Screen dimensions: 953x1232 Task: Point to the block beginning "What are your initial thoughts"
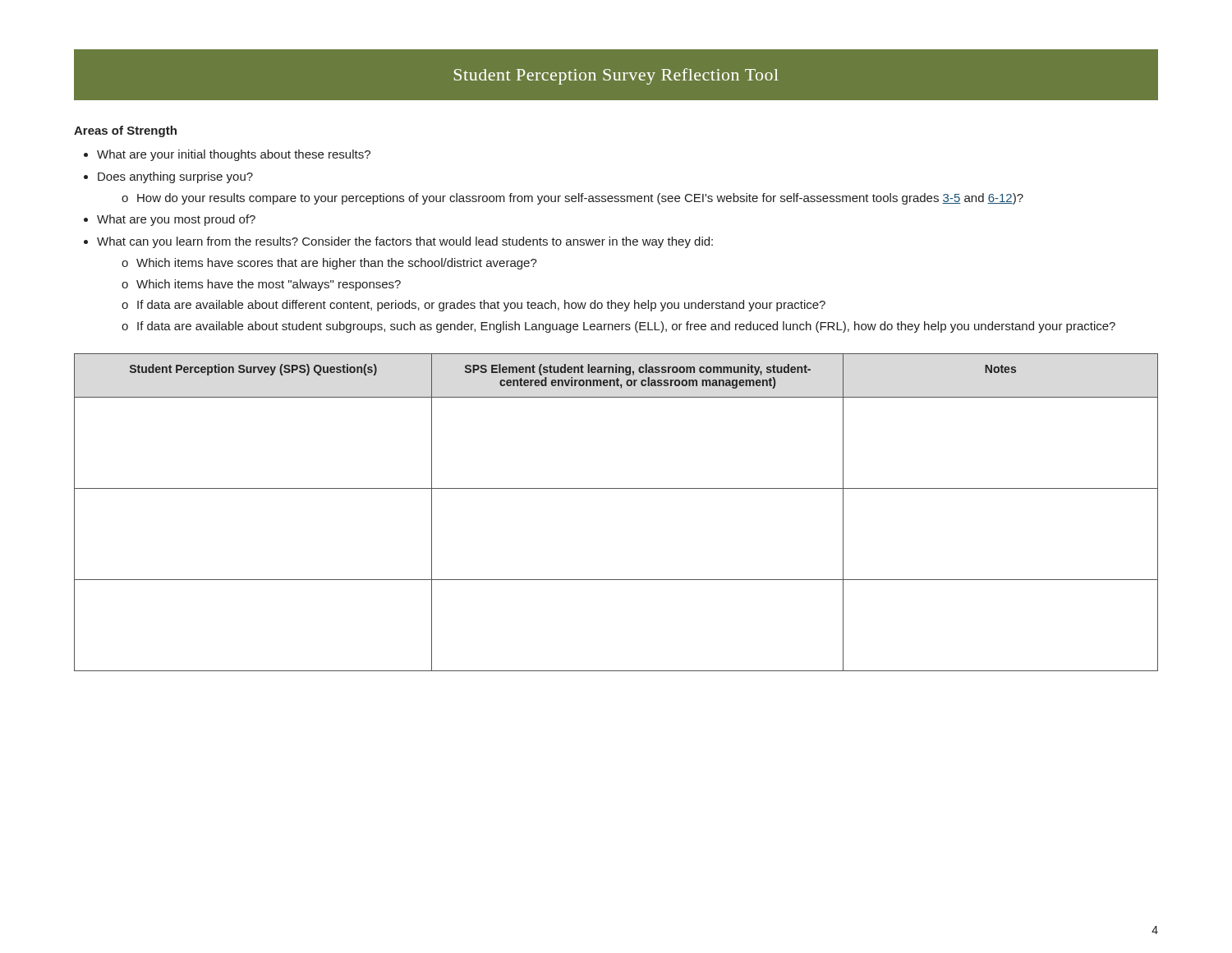[234, 154]
